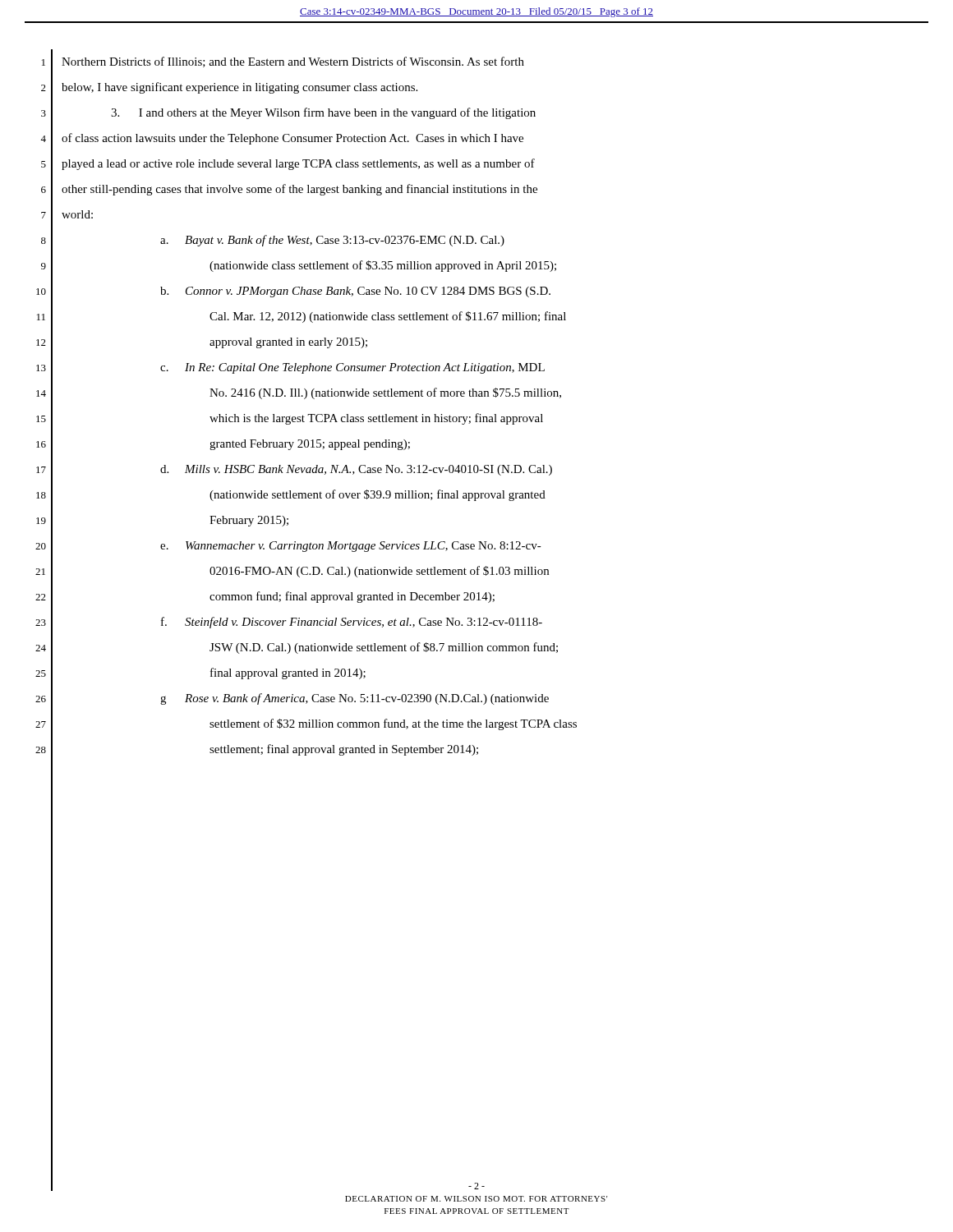Navigate to the region starting "other still-pending cases that involve some of the"
Screen dimensions: 1232x953
(300, 189)
